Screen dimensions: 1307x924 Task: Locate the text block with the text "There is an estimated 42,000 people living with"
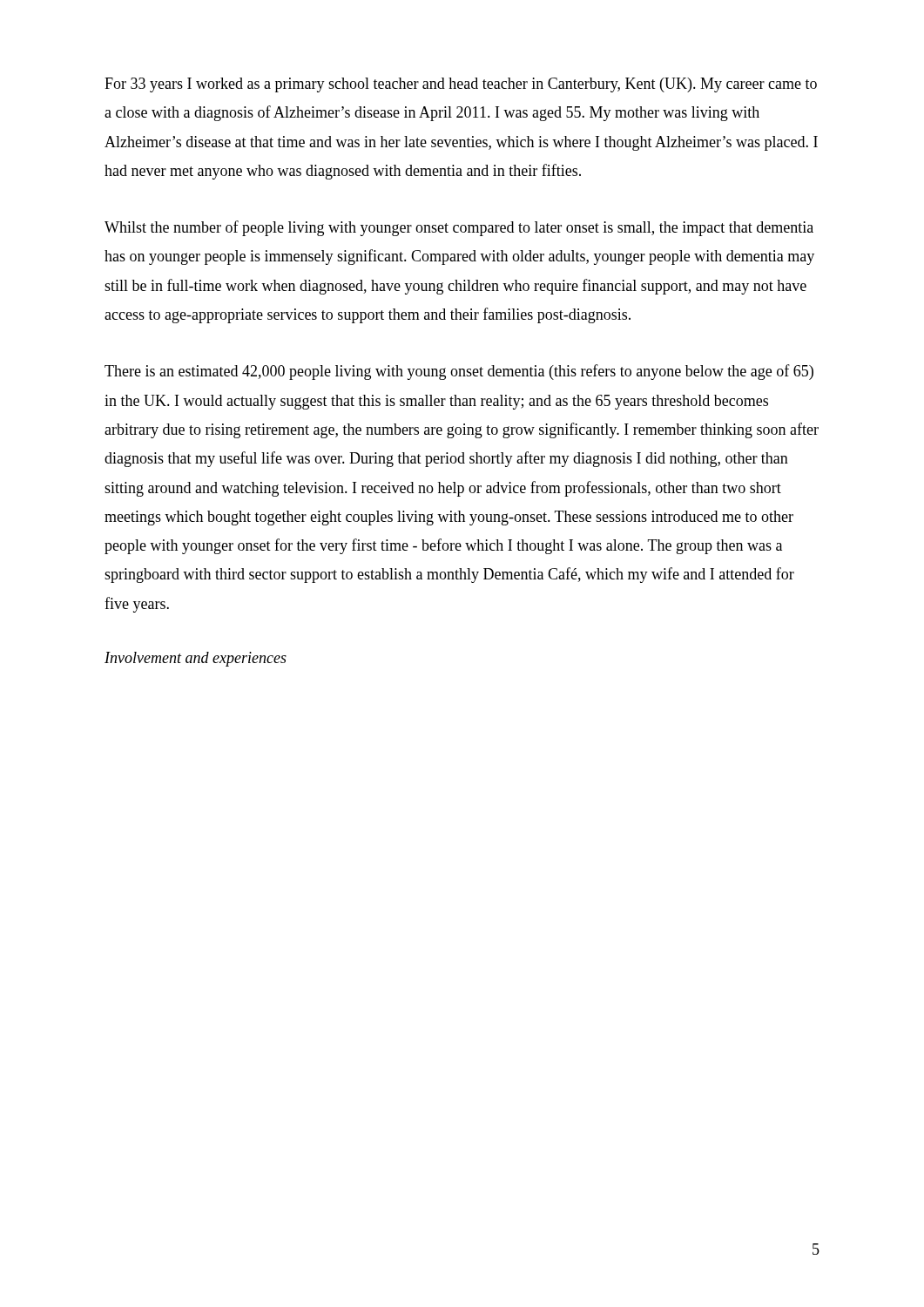coord(462,488)
